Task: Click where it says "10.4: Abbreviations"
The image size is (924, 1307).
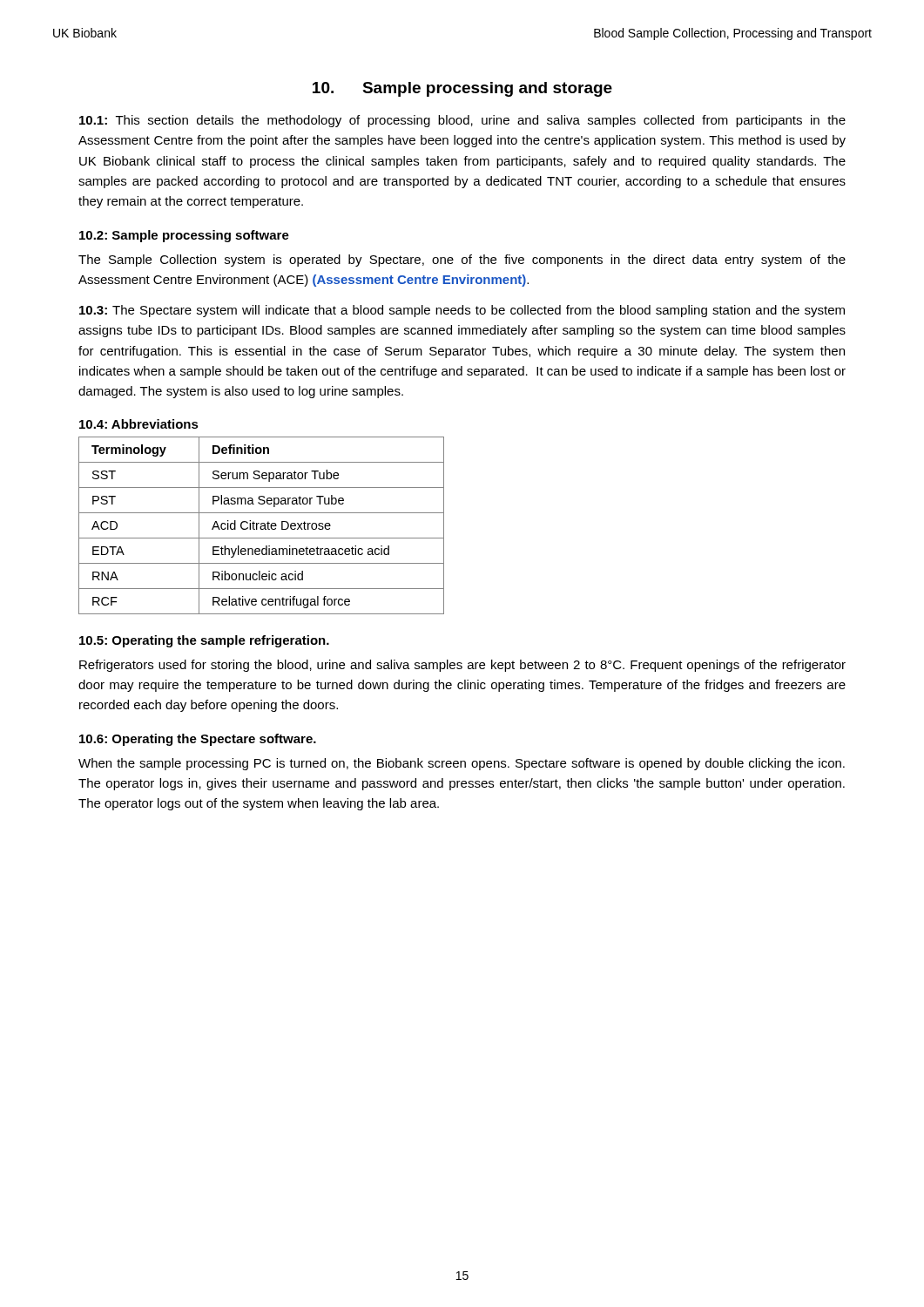Action: pyautogui.click(x=138, y=424)
